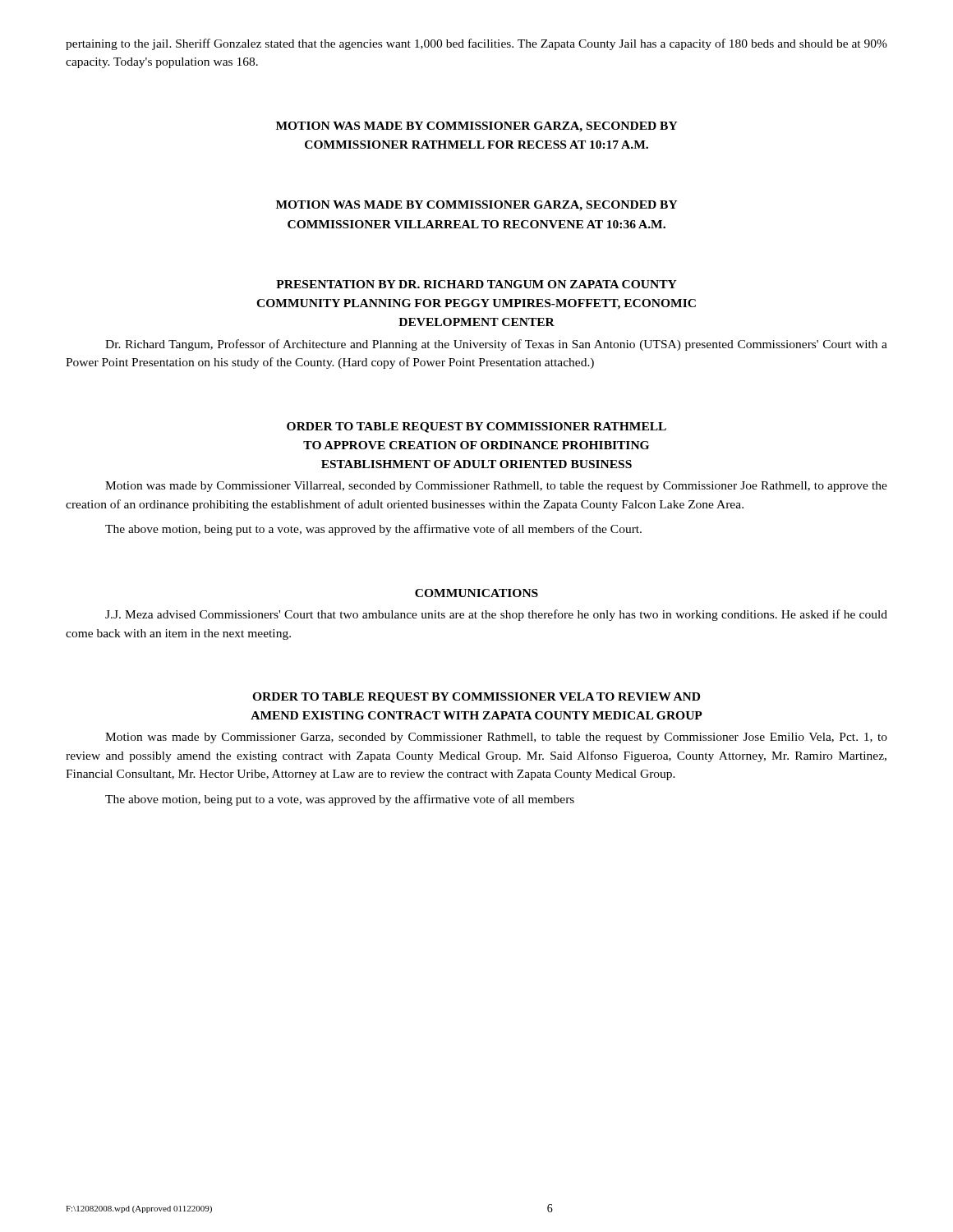Click on the section header that reads "ORDER TO TABLE REQUEST BY COMMISSIONER VELA"

(476, 706)
